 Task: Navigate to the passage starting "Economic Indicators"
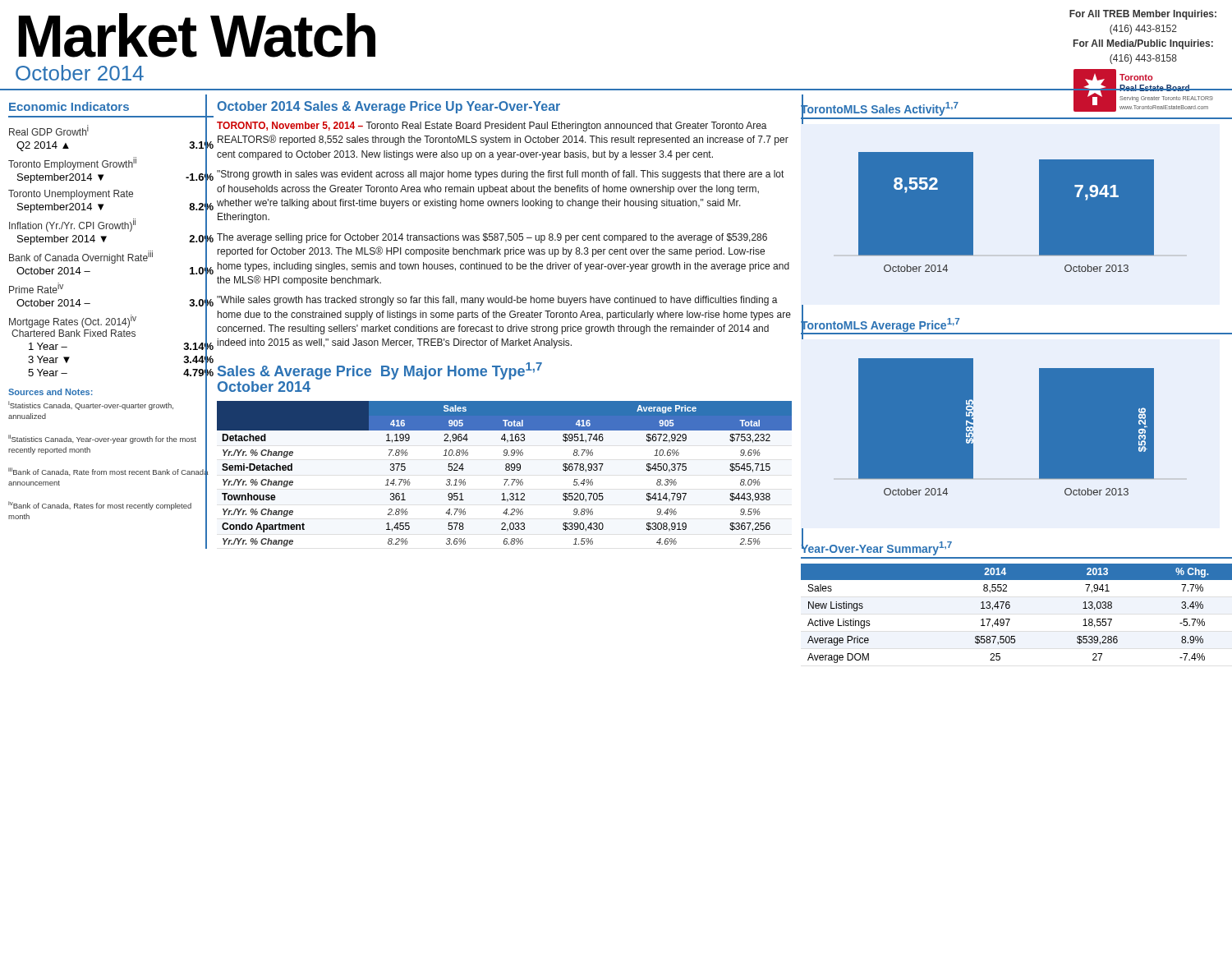point(69,106)
